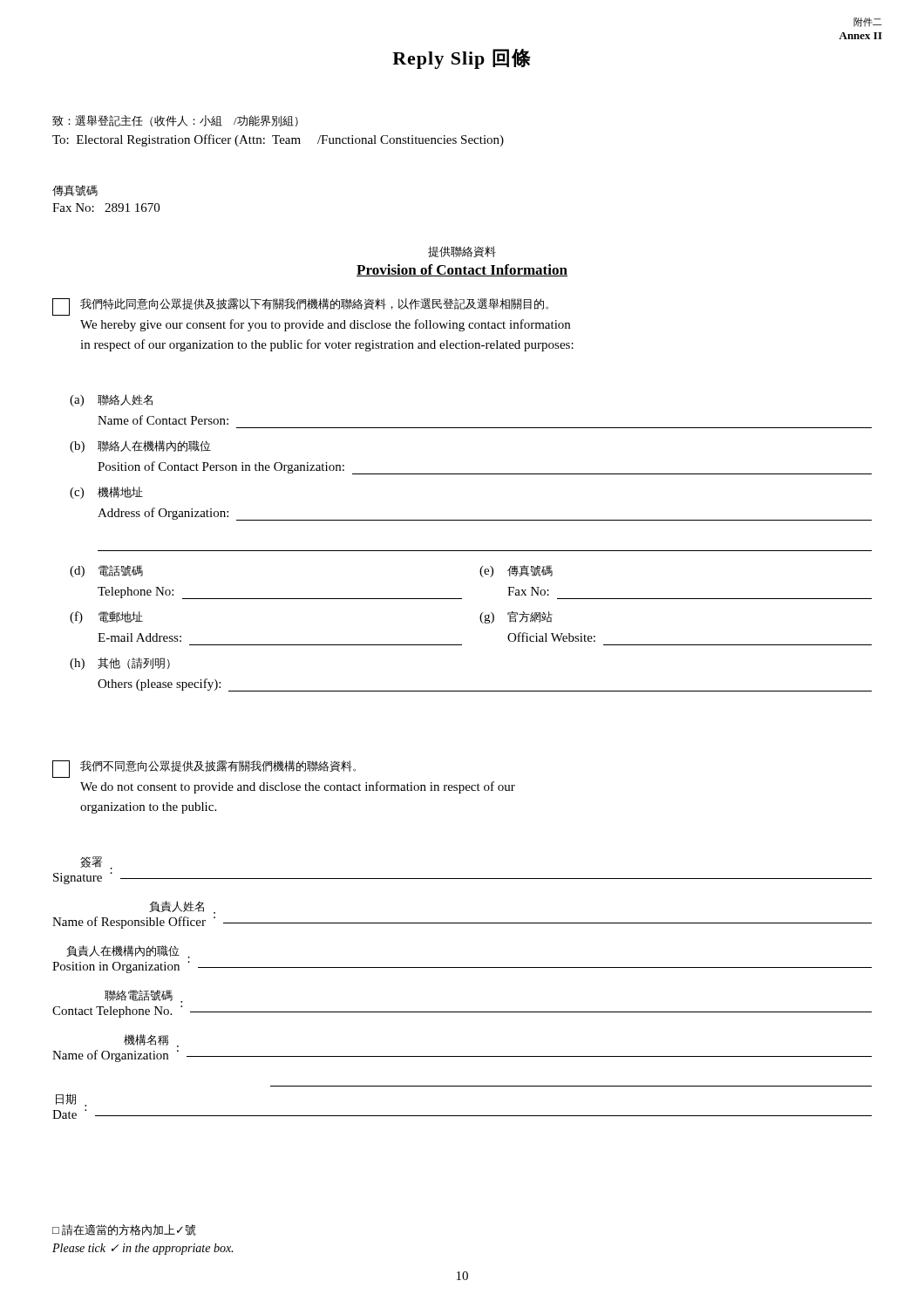Click on the section header that reads "提供聯絡資料 Provision of"
Image resolution: width=924 pixels, height=1308 pixels.
click(462, 262)
